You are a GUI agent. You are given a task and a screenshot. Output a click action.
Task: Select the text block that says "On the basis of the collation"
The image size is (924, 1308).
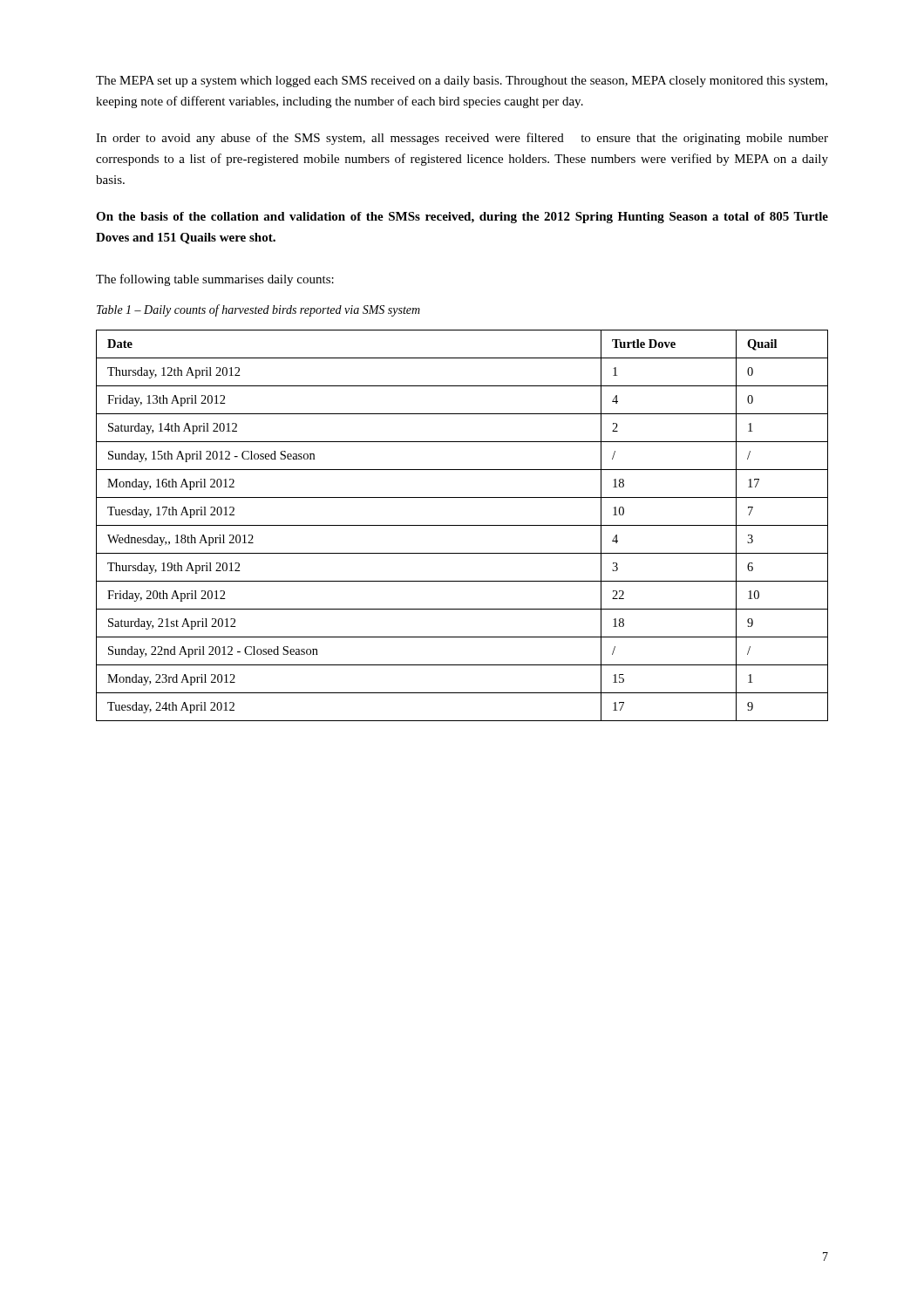click(462, 227)
